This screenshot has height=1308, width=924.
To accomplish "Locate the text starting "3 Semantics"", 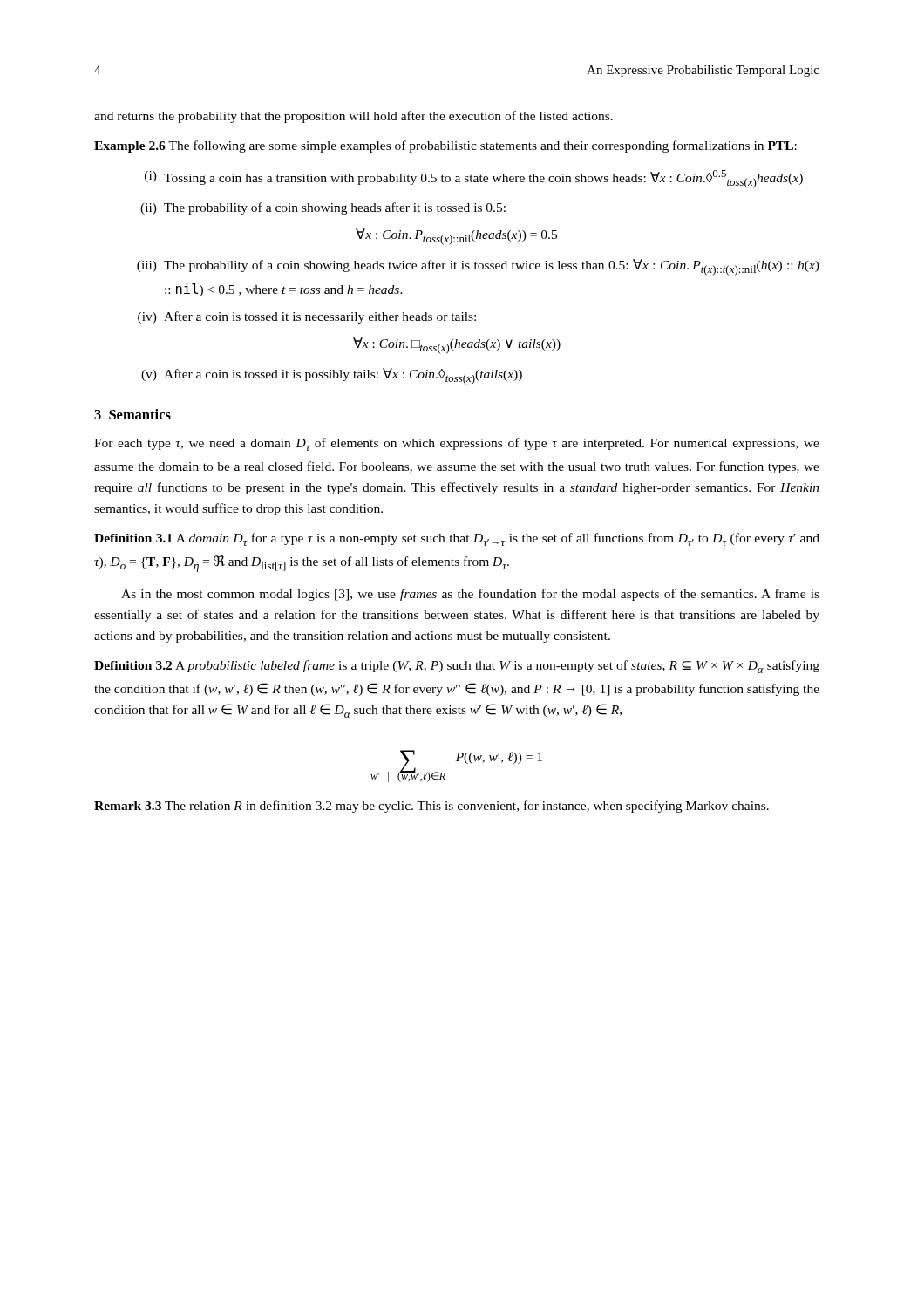I will (x=132, y=414).
